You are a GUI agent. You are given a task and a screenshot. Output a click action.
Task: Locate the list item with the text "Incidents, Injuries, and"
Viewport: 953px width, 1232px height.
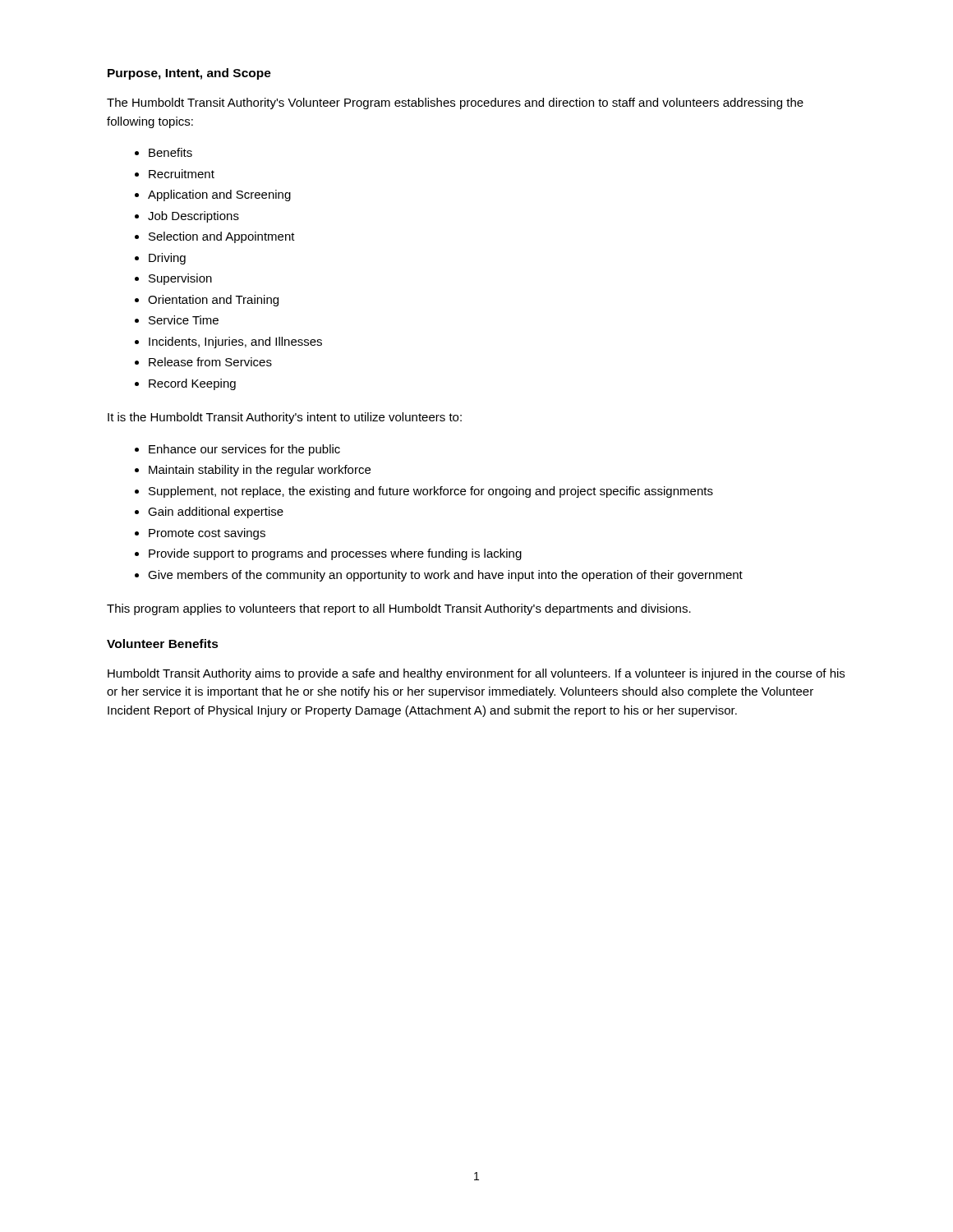point(235,341)
